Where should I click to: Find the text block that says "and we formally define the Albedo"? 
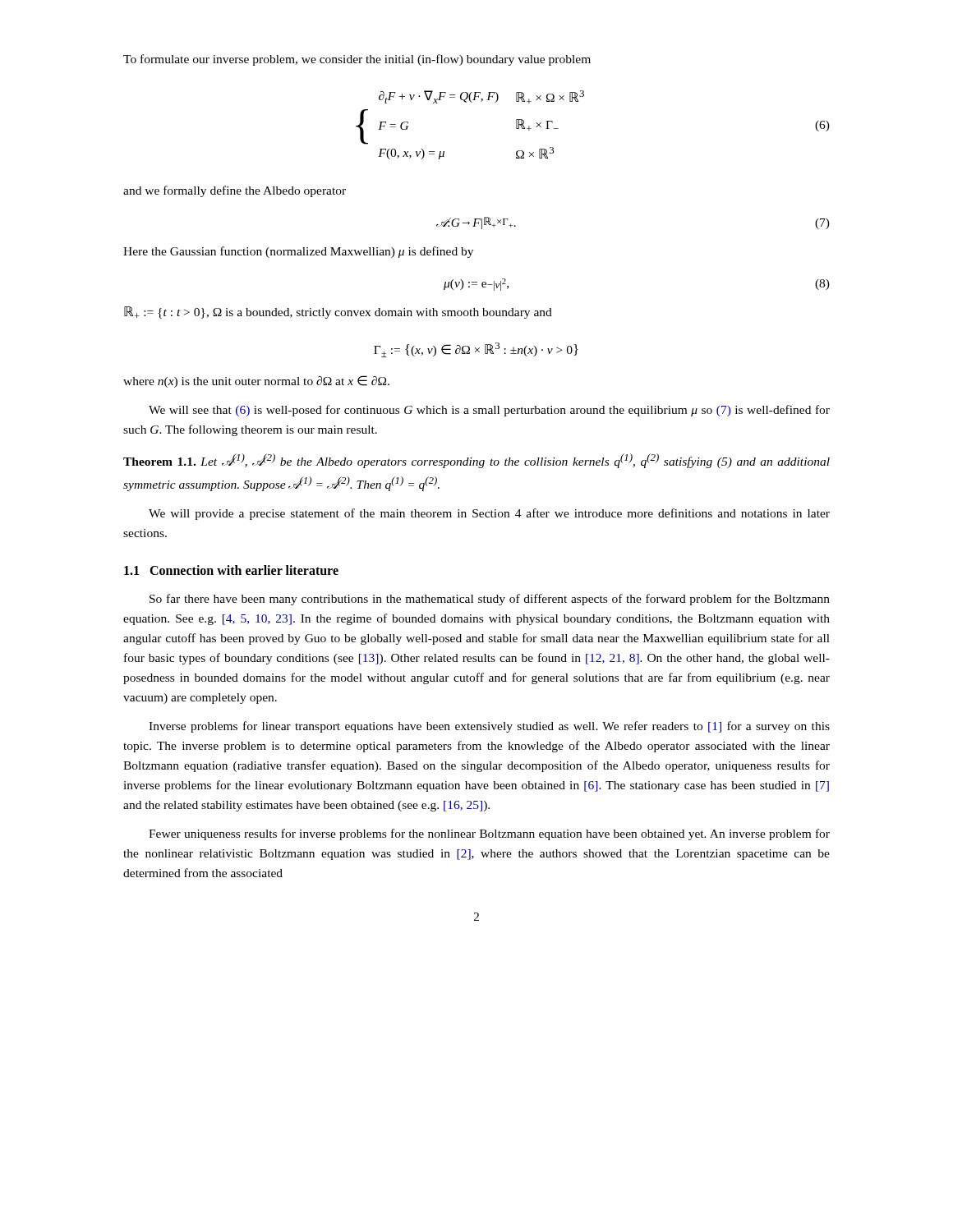point(235,190)
